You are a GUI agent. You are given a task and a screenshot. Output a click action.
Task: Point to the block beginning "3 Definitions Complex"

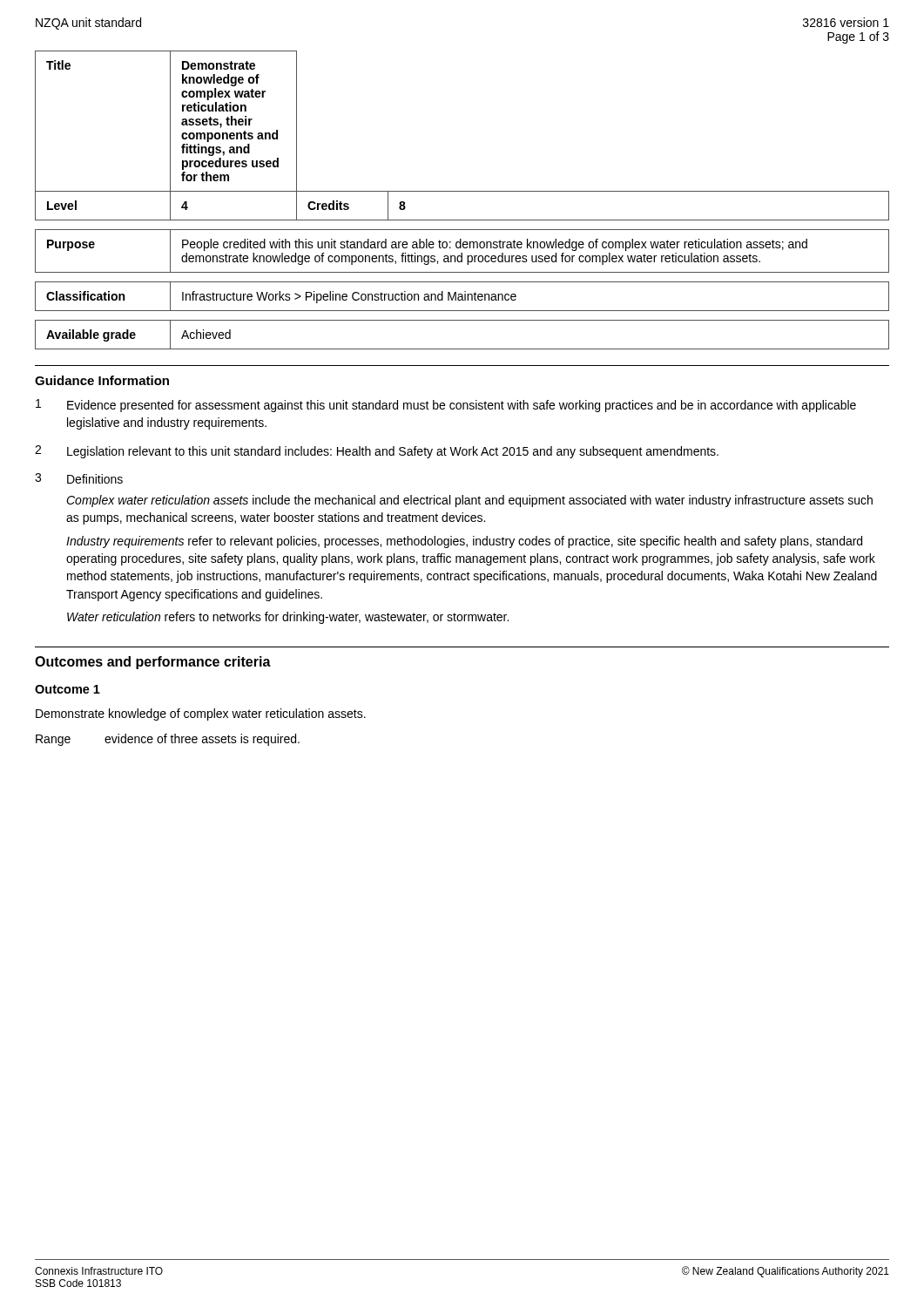pos(462,551)
